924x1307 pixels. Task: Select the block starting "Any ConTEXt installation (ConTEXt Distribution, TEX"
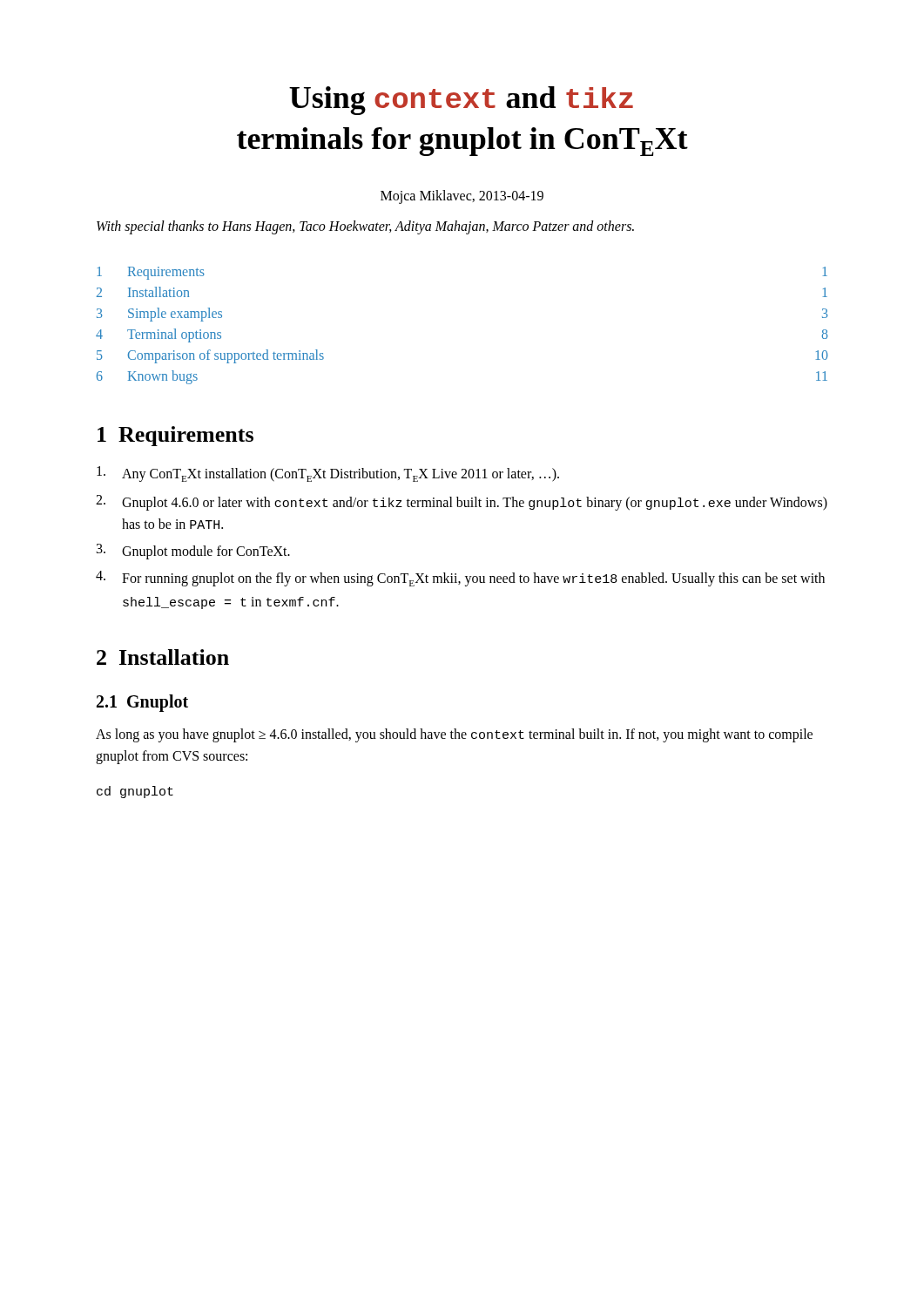click(x=328, y=475)
